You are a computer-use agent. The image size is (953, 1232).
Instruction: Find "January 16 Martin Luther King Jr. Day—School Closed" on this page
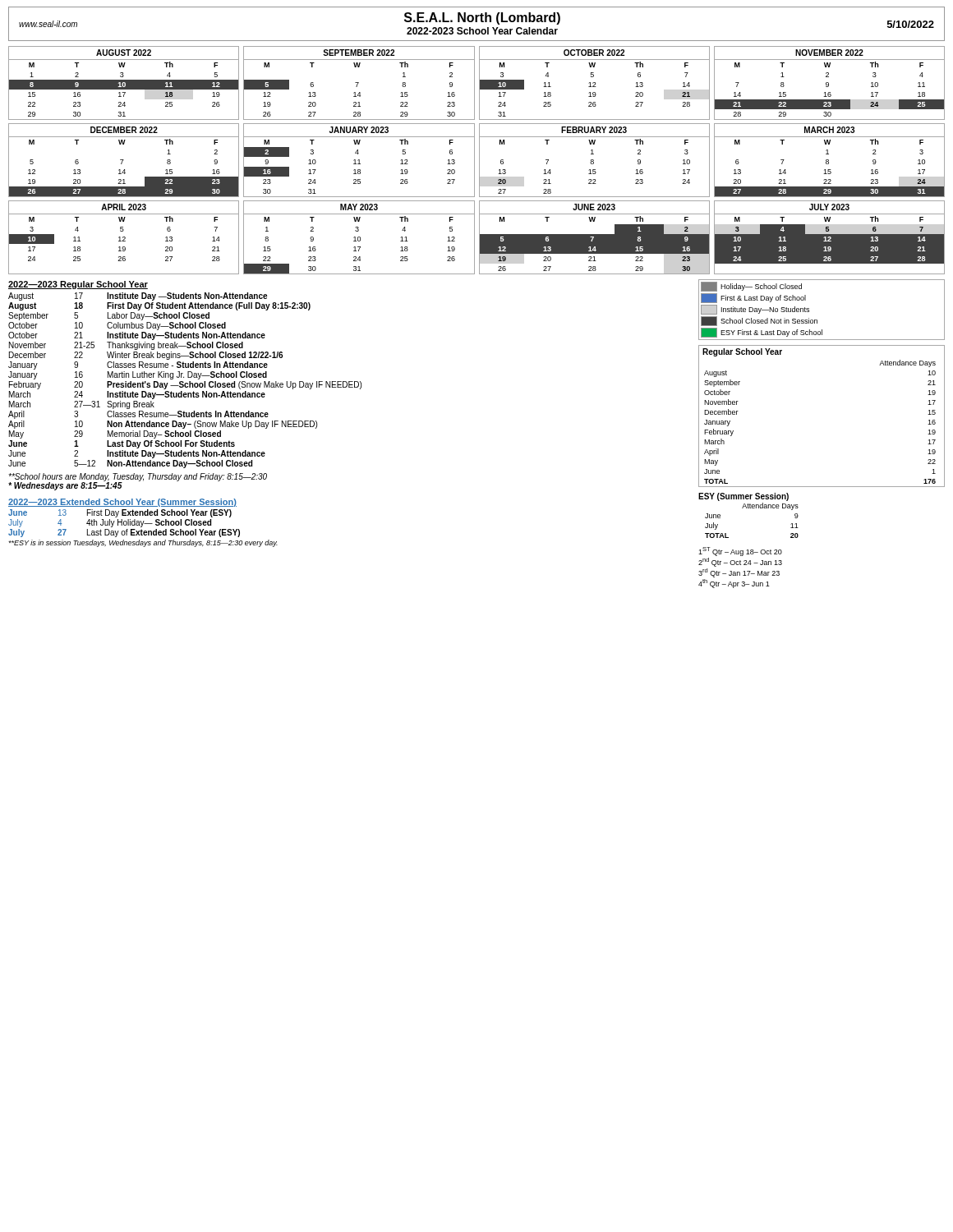coord(138,375)
